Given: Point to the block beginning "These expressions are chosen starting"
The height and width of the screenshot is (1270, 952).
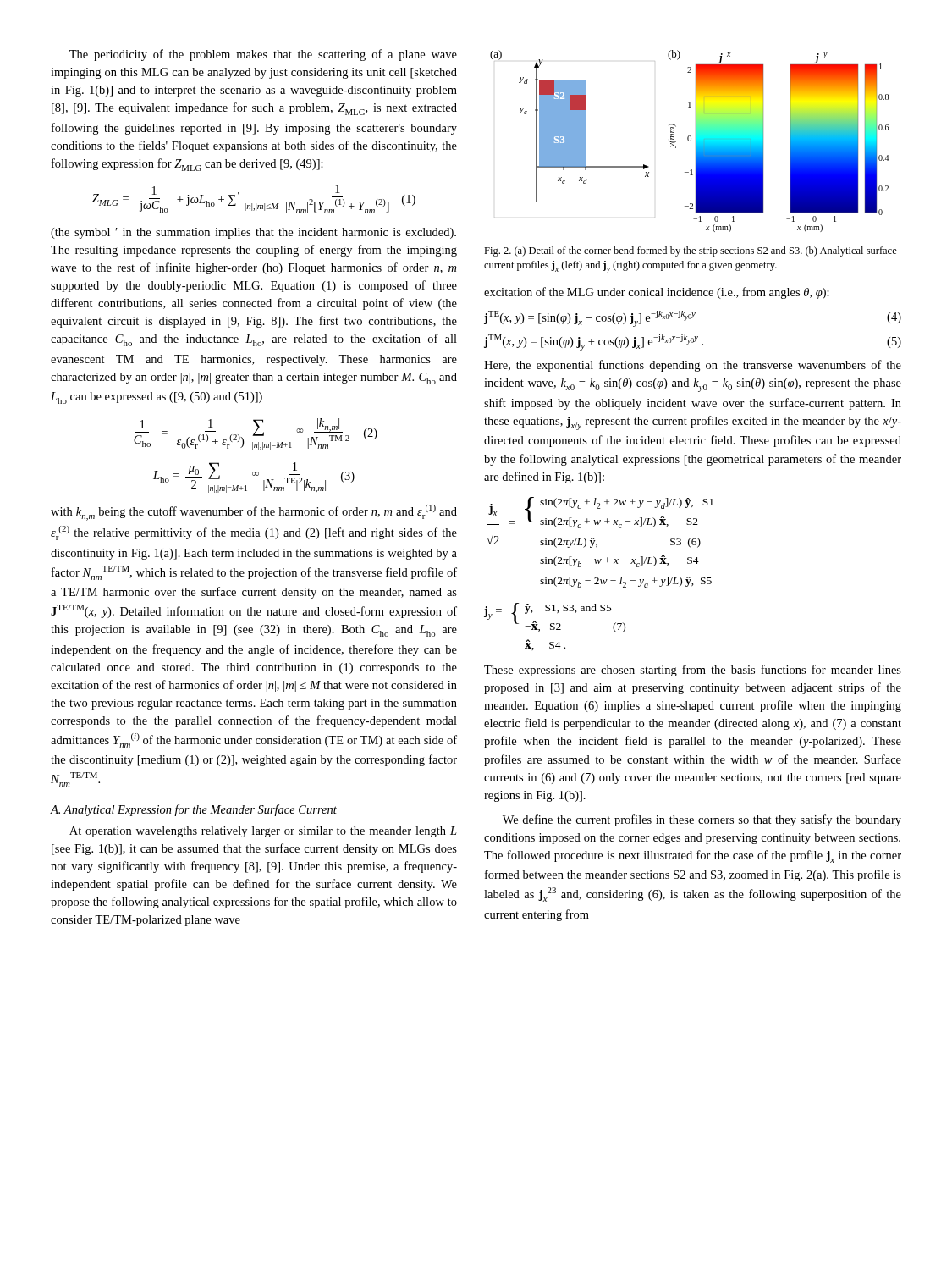Looking at the screenshot, I should 693,671.
